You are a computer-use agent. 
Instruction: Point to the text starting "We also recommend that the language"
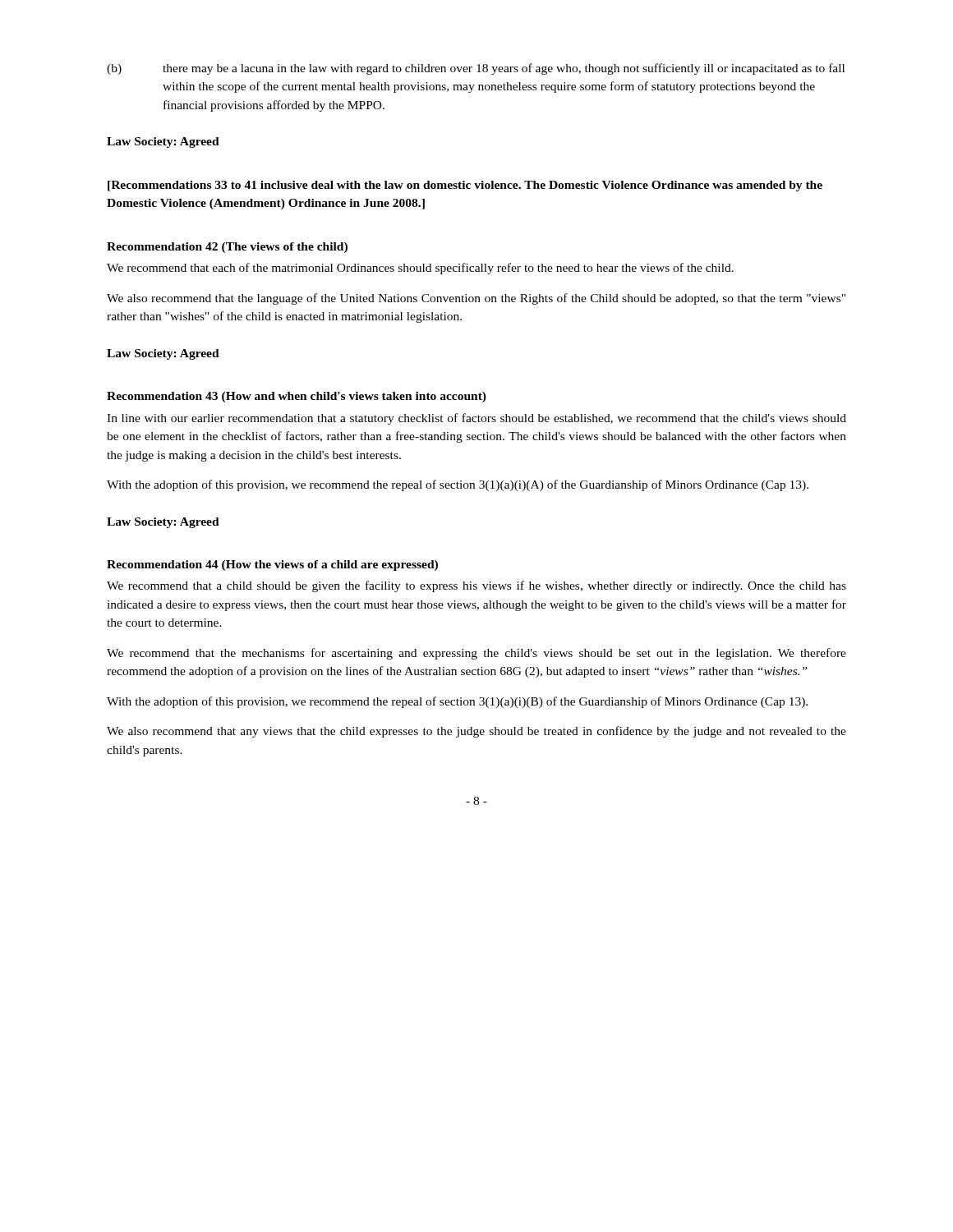pos(476,307)
